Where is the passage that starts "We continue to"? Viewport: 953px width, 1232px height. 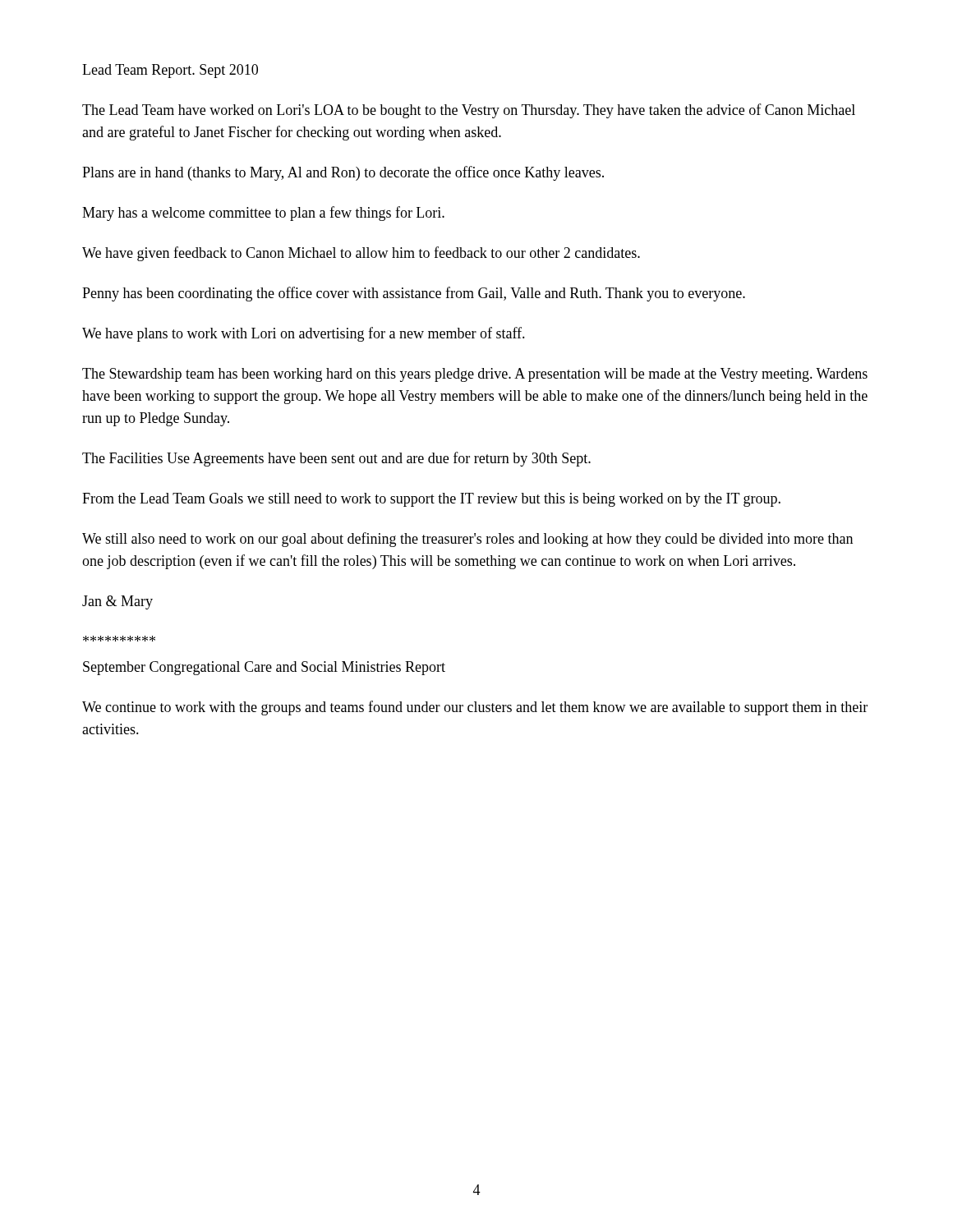click(475, 718)
